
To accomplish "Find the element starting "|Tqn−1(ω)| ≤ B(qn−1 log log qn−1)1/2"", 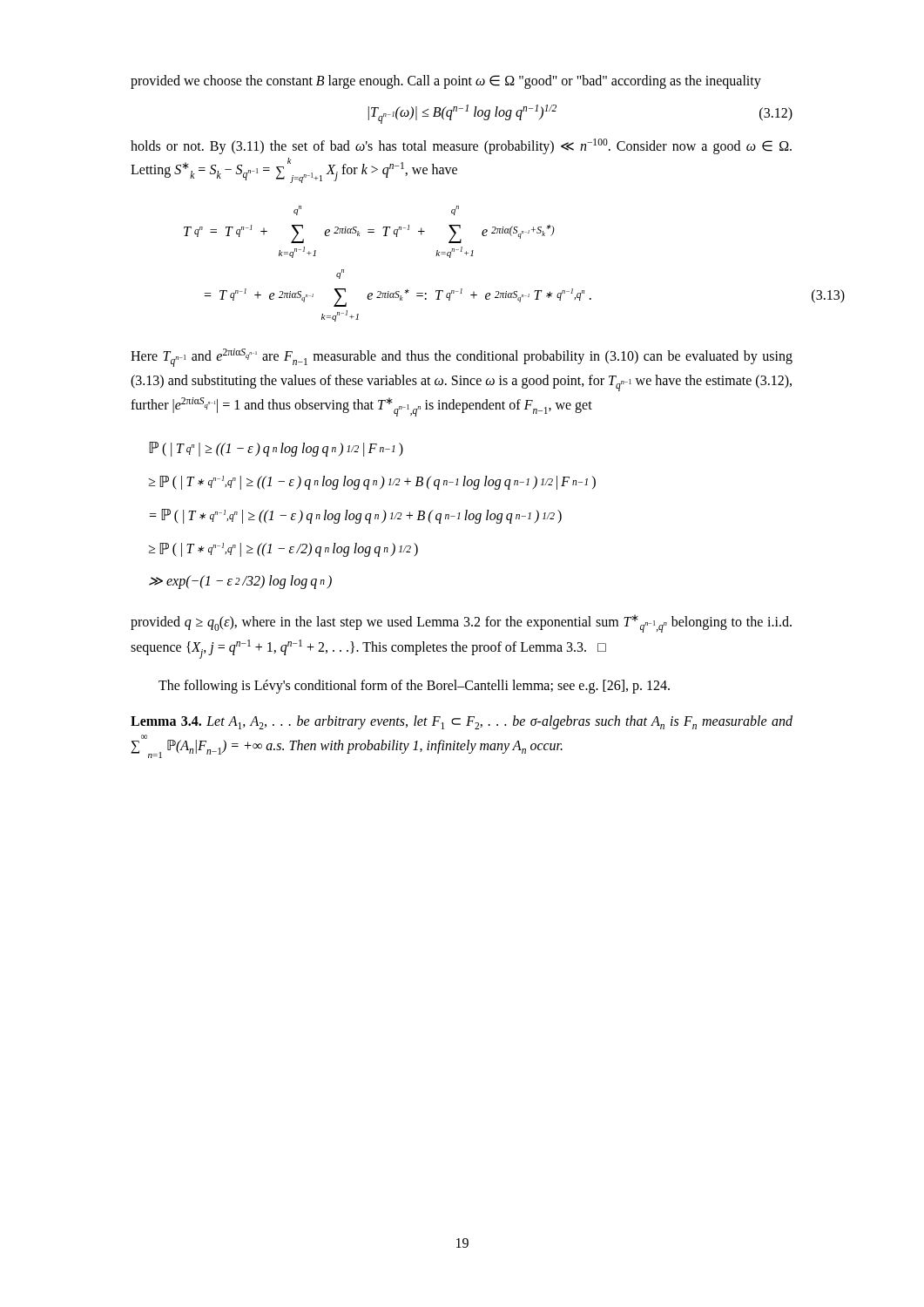I will (x=462, y=113).
